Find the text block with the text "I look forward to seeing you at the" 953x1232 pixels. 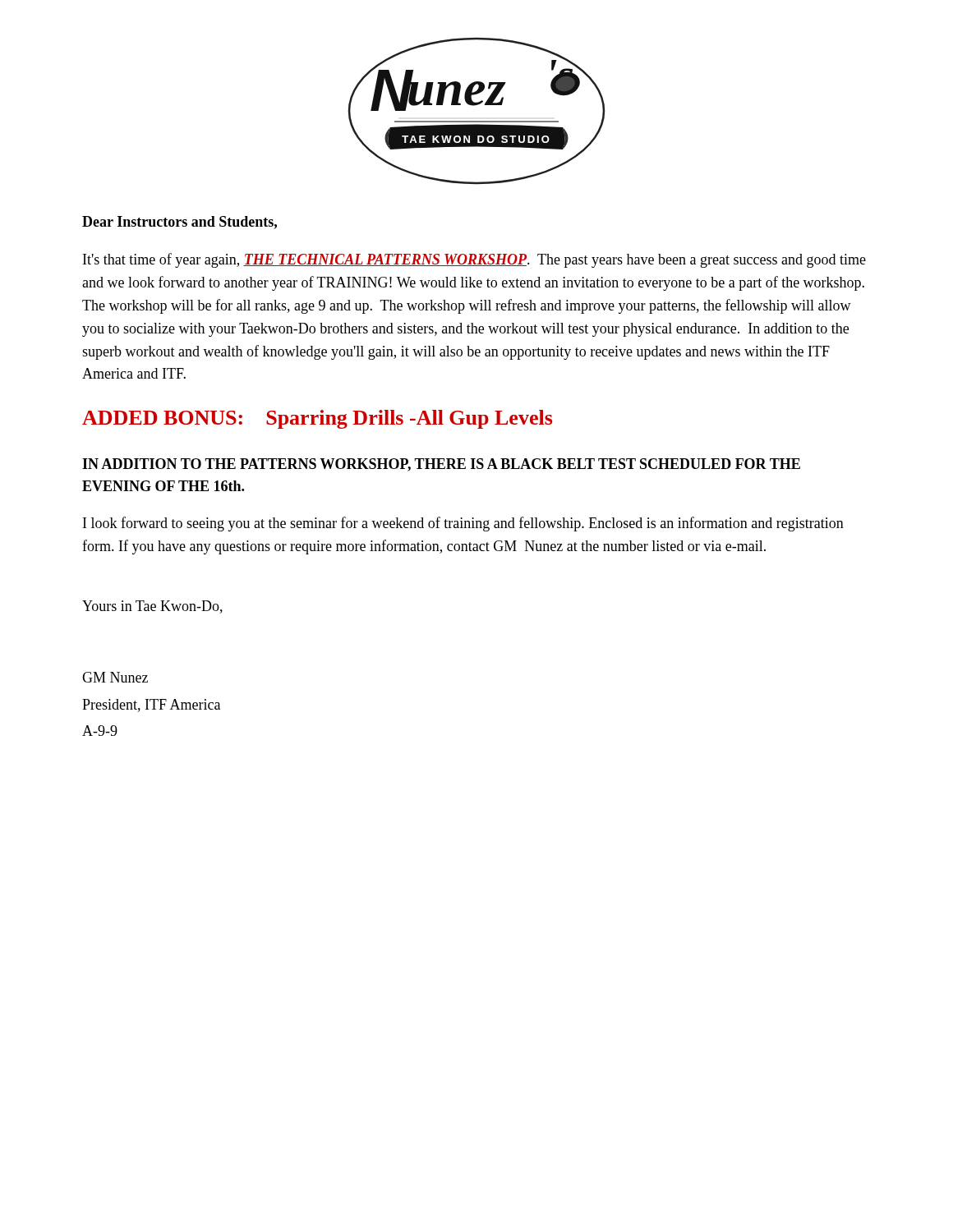(463, 535)
